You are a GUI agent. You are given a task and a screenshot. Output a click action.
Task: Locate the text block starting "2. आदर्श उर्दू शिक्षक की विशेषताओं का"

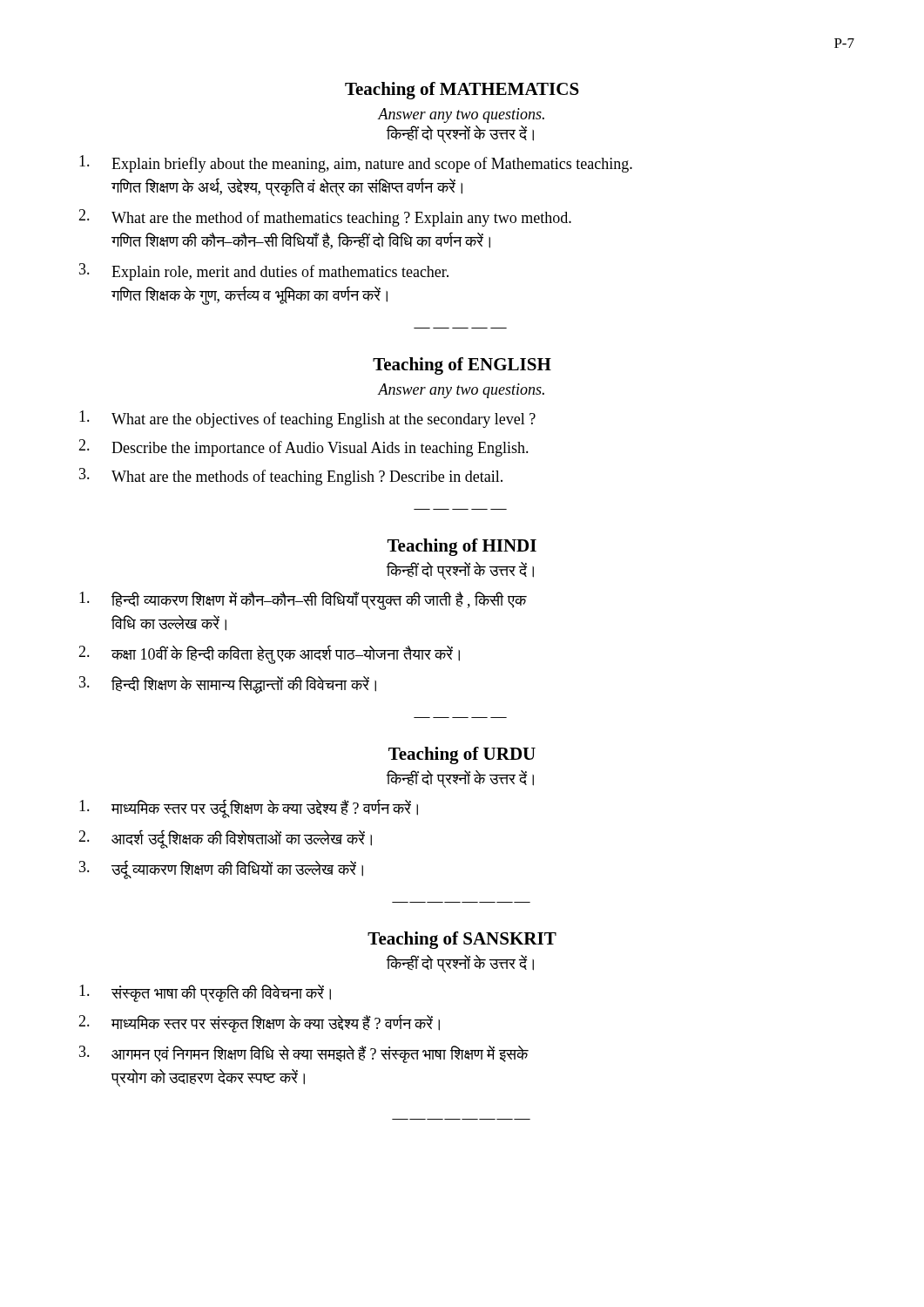coord(225,839)
